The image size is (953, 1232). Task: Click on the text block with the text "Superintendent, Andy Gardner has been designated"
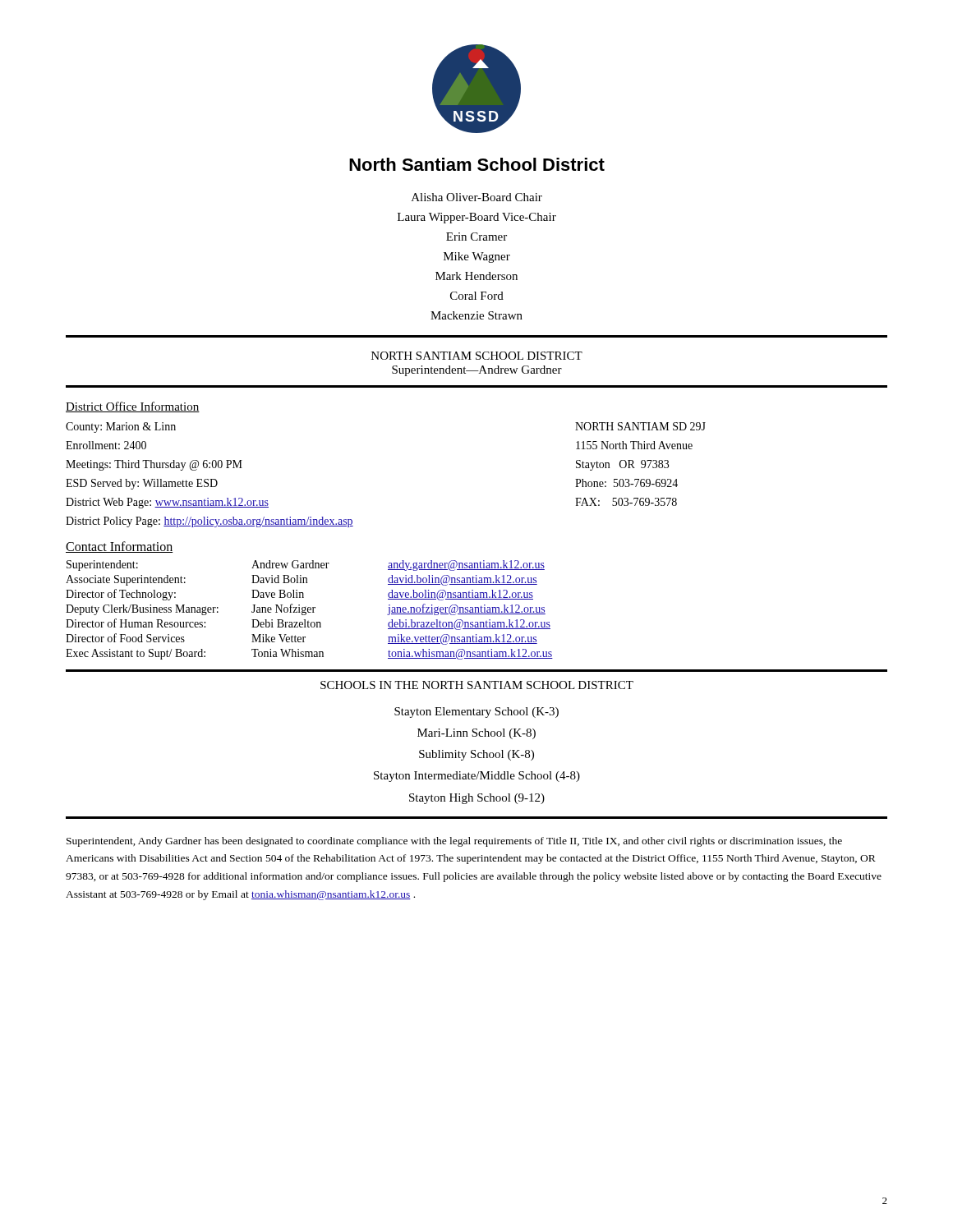[x=474, y=867]
